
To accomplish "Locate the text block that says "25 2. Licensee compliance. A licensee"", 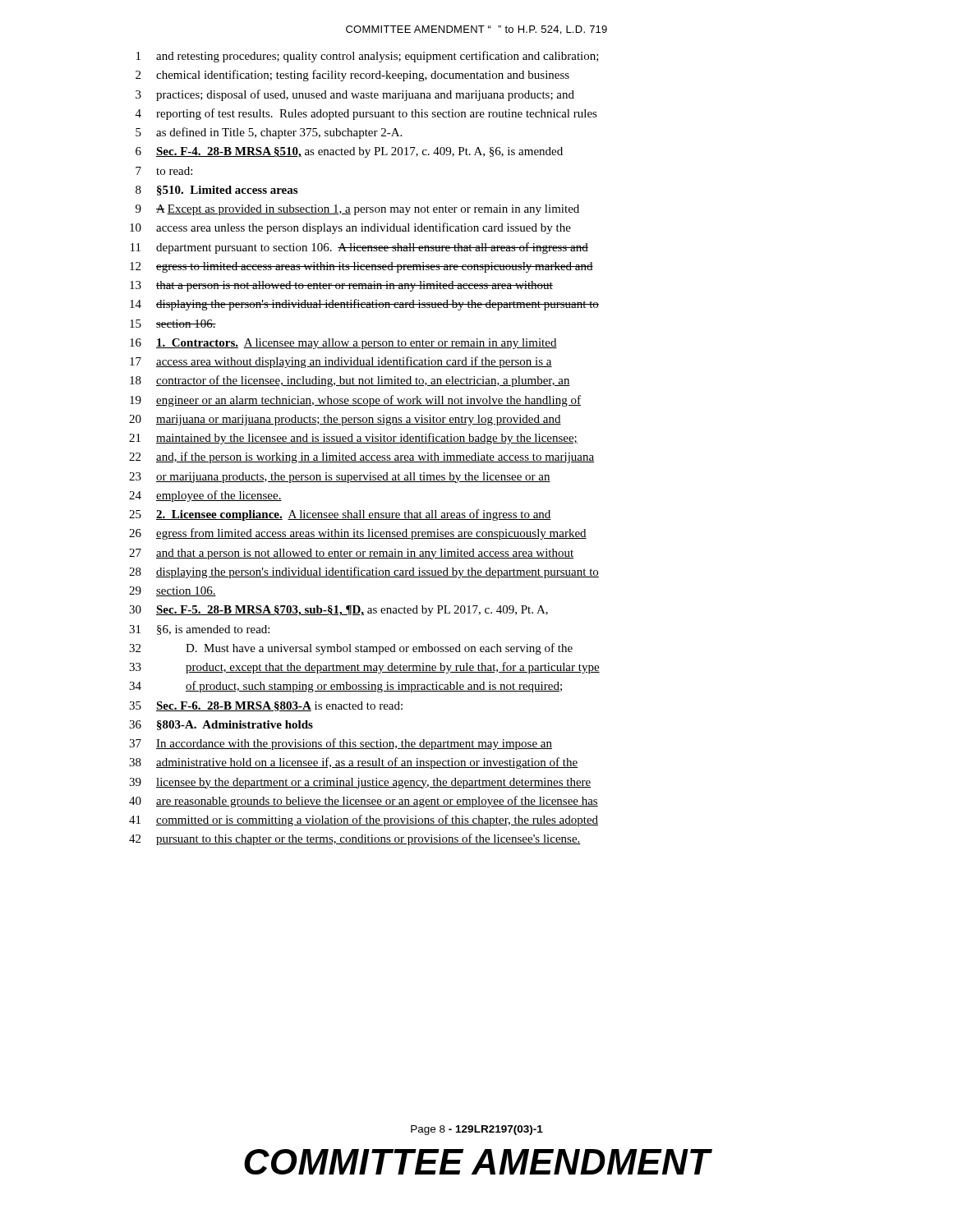I will click(x=493, y=553).
